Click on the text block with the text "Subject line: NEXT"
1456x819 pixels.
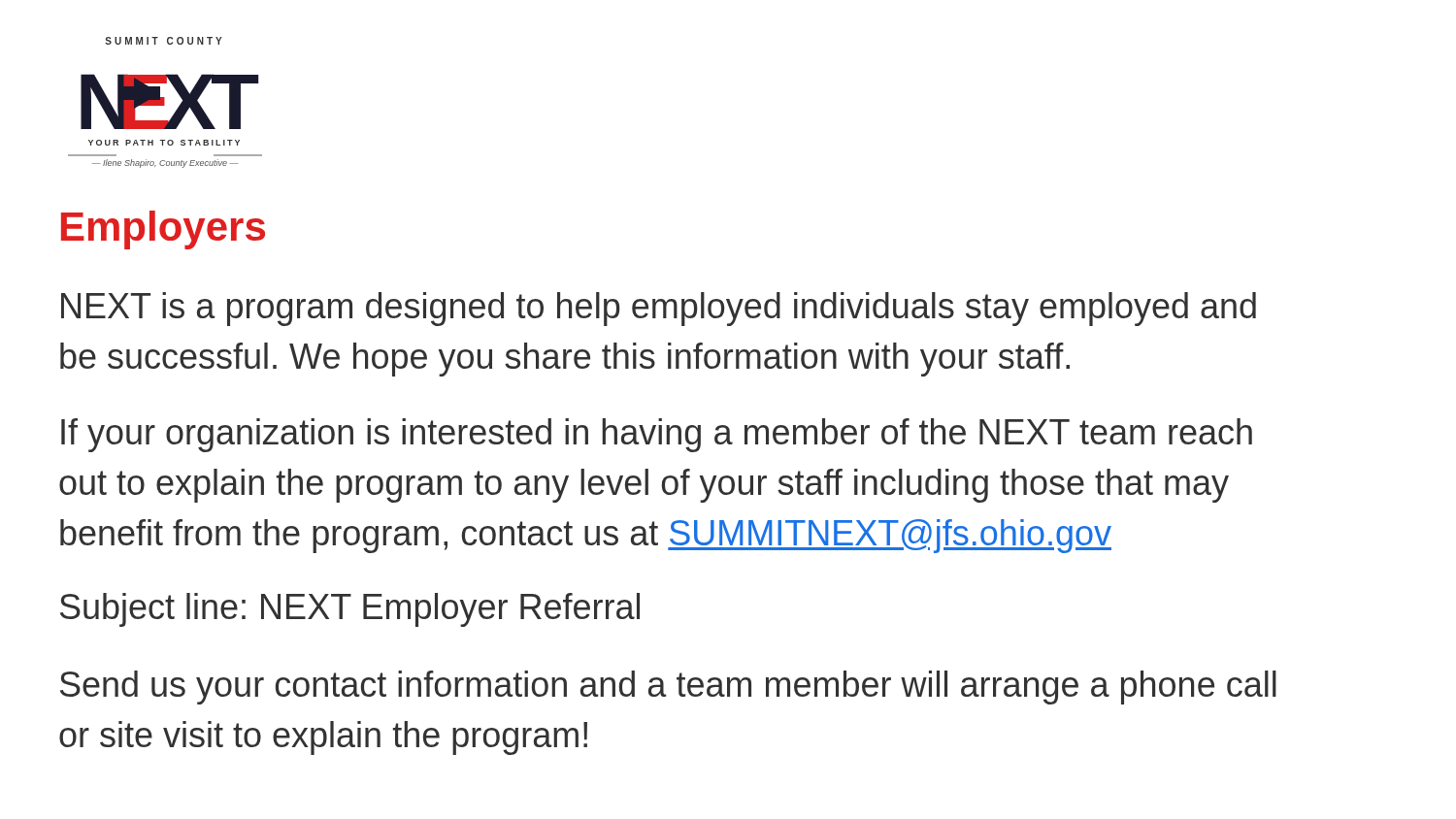tap(350, 607)
